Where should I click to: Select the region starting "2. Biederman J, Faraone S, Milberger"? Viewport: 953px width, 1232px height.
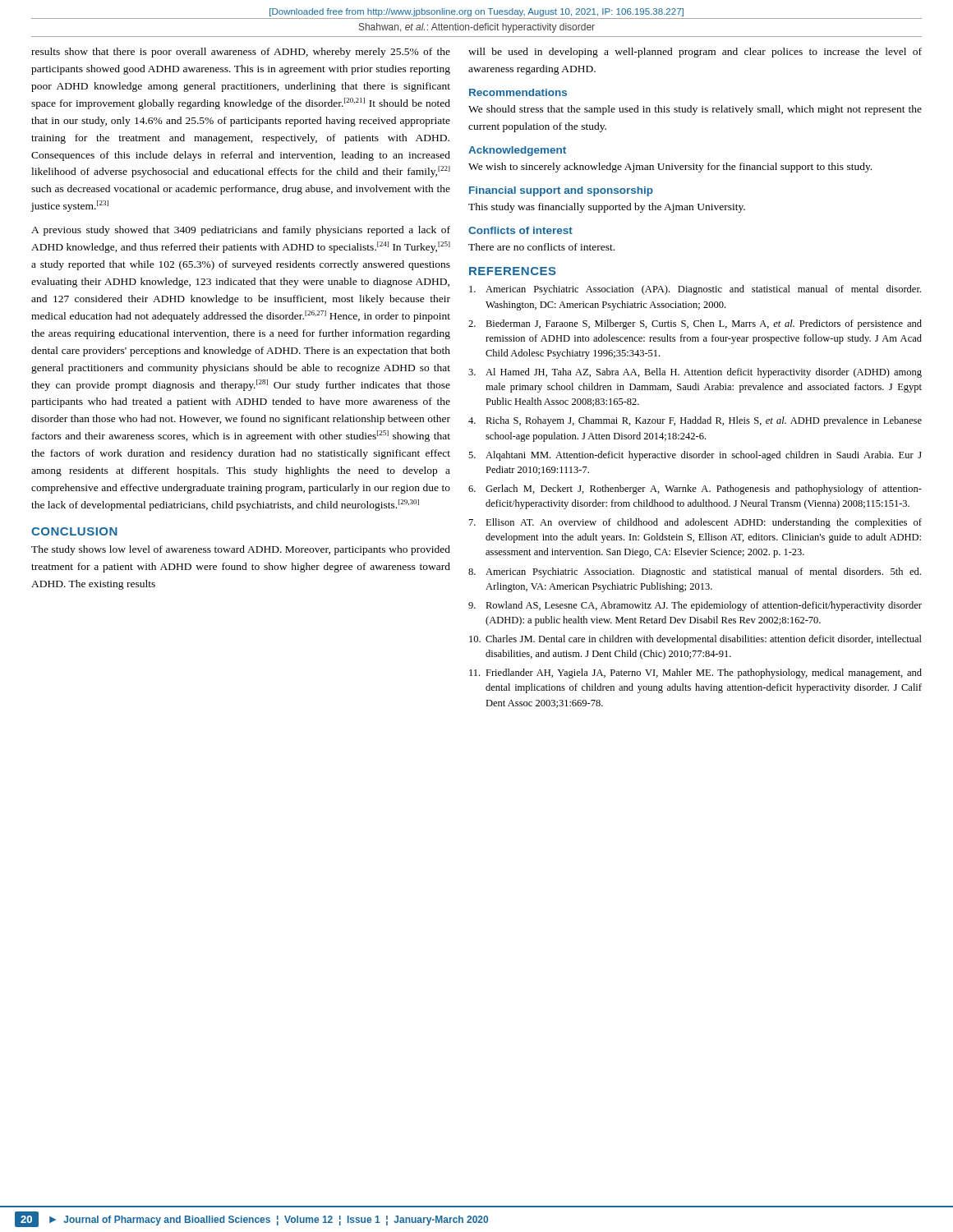pyautogui.click(x=695, y=338)
